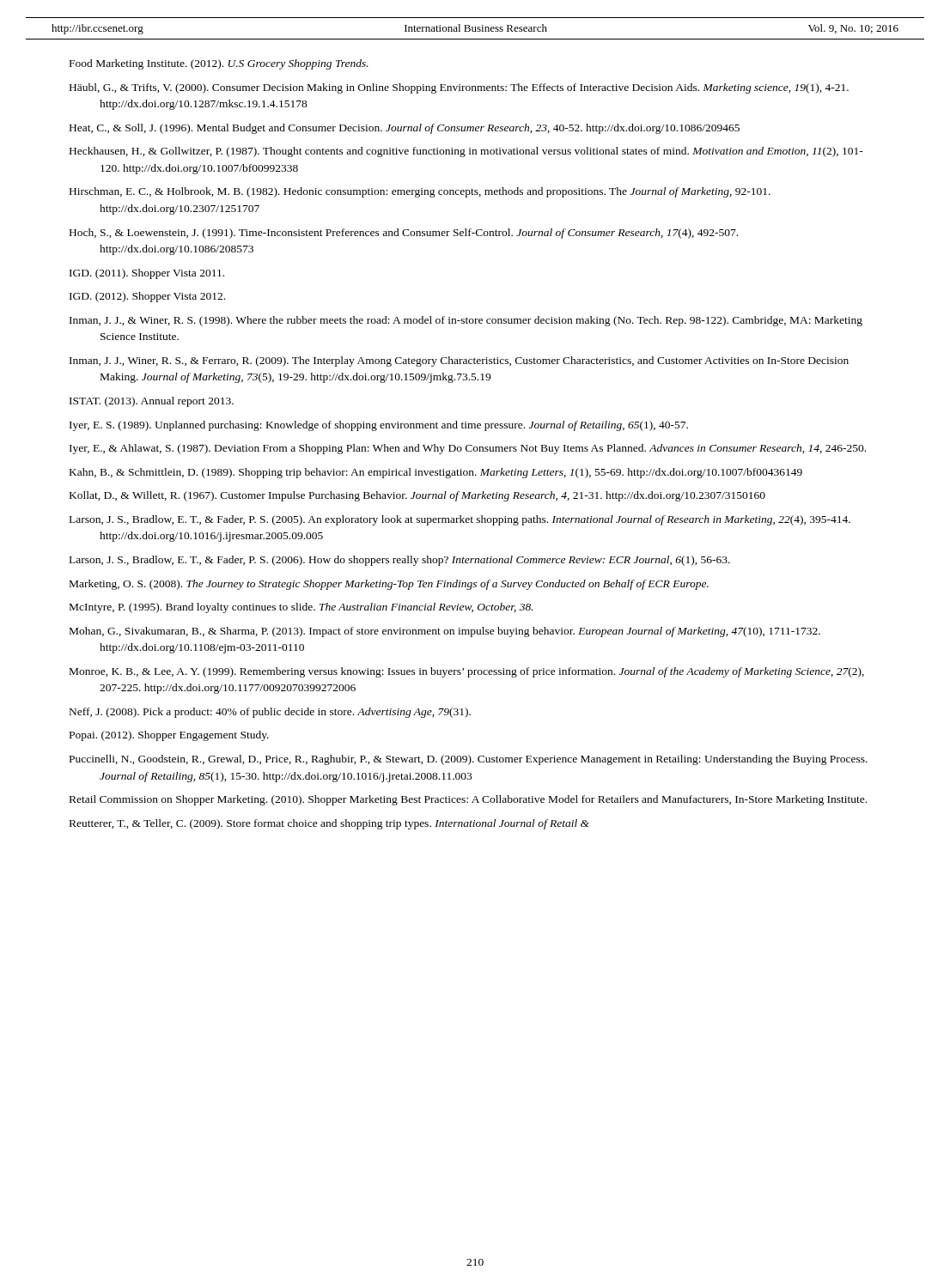Select the block starting "Kahn, B., &"
950x1288 pixels.
436,472
